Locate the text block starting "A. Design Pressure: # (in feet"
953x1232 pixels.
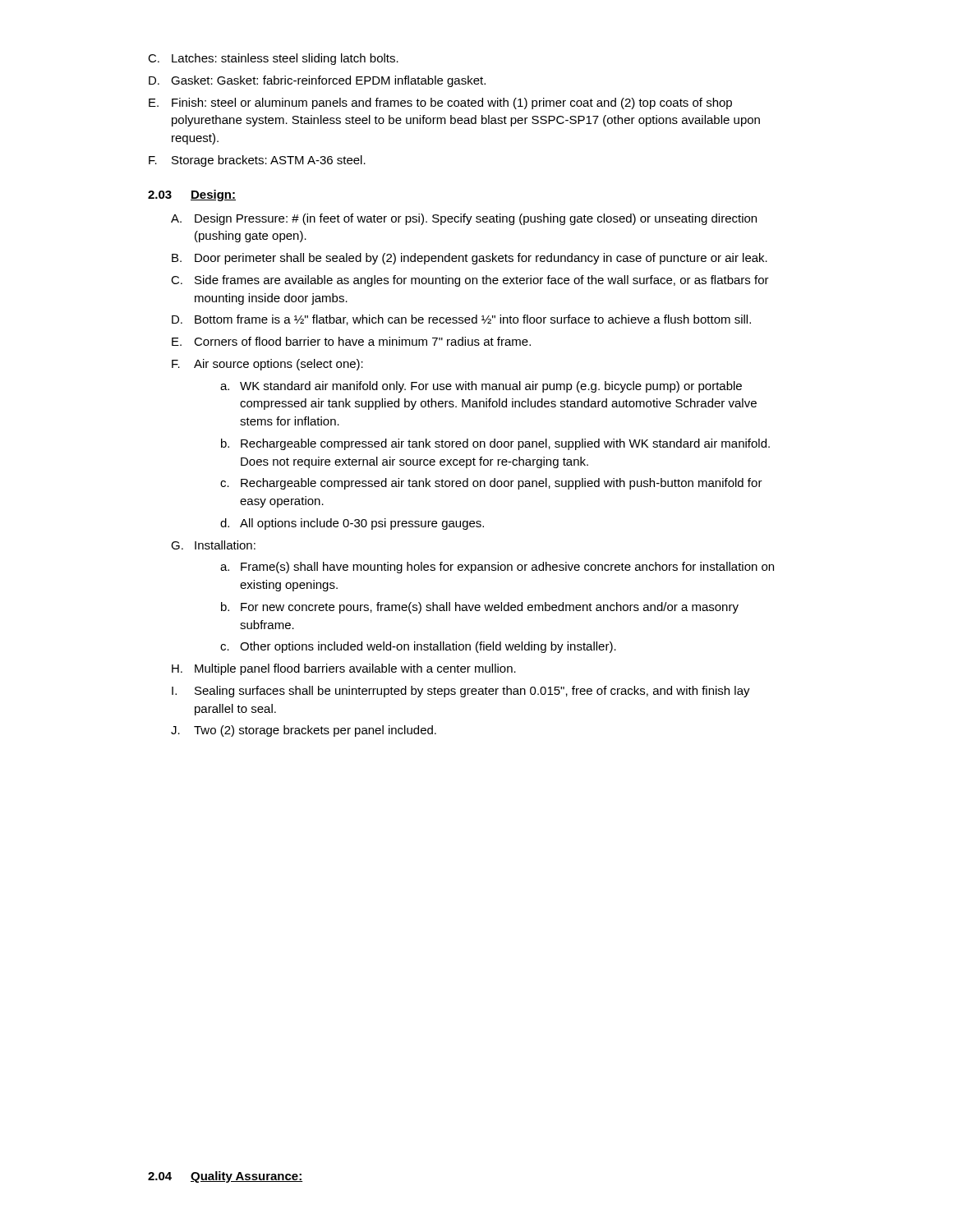[480, 227]
